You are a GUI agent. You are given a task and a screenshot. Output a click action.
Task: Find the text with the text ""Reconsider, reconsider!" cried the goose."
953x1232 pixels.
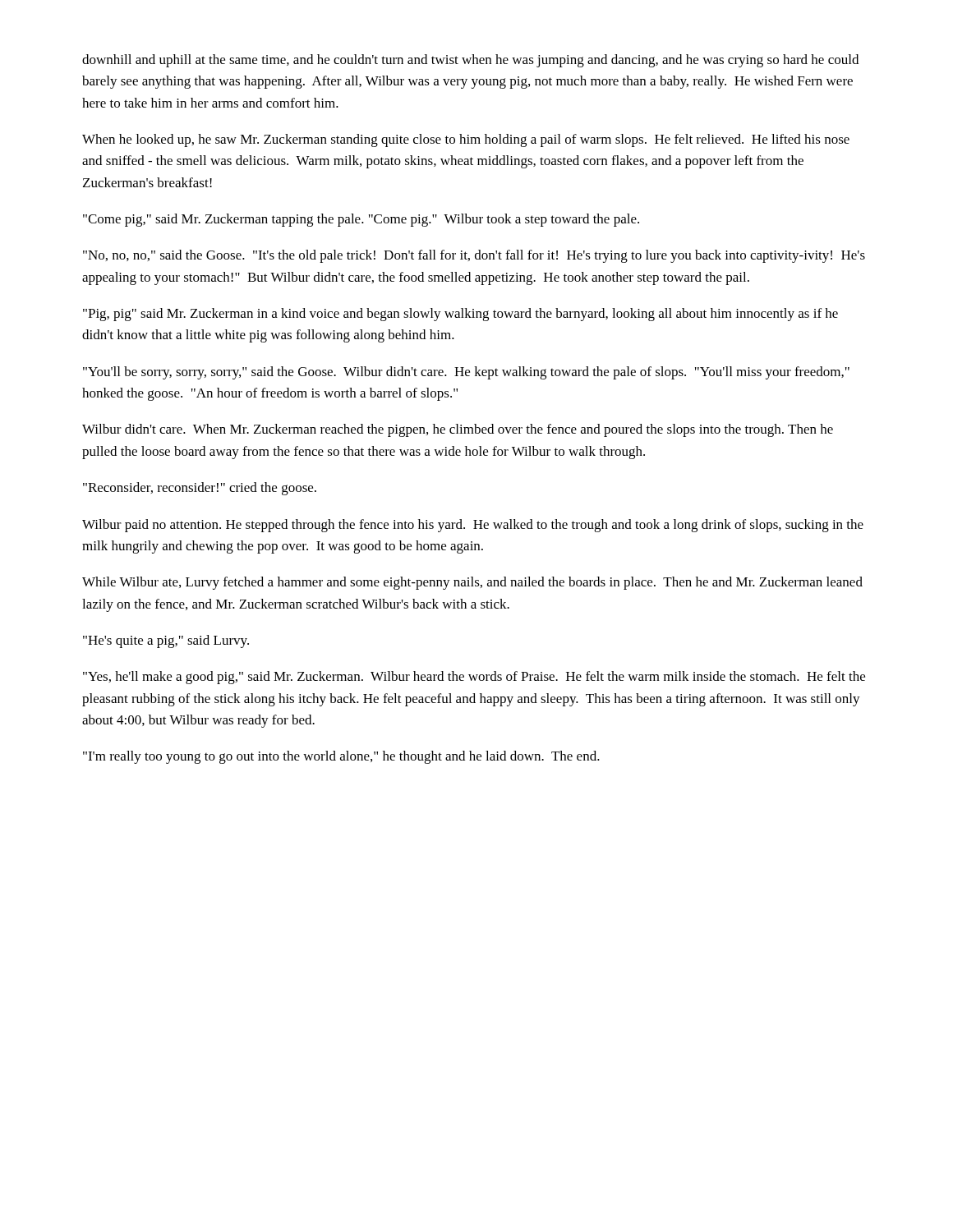tap(200, 488)
